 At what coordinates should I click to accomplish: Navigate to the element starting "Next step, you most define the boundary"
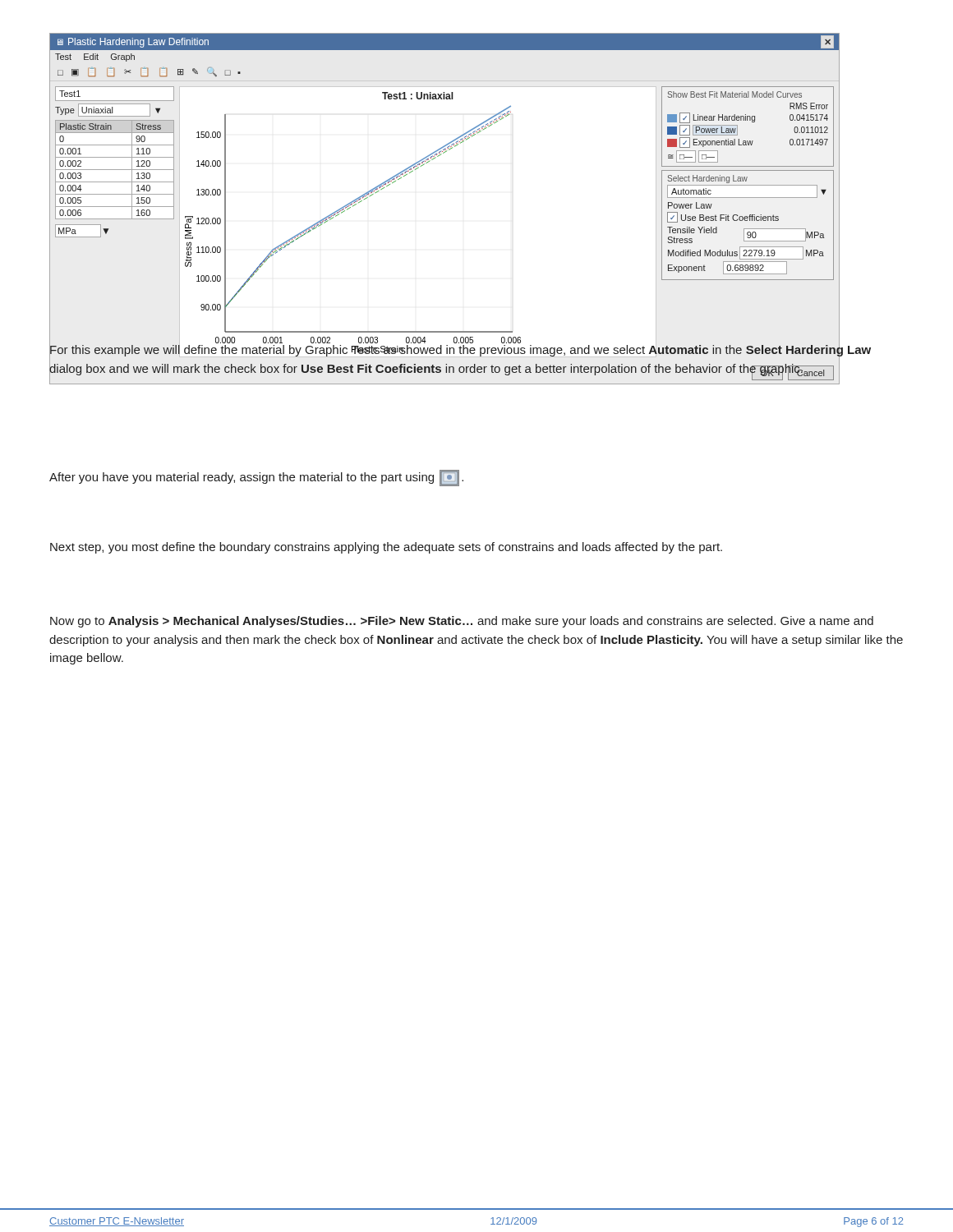[x=476, y=547]
